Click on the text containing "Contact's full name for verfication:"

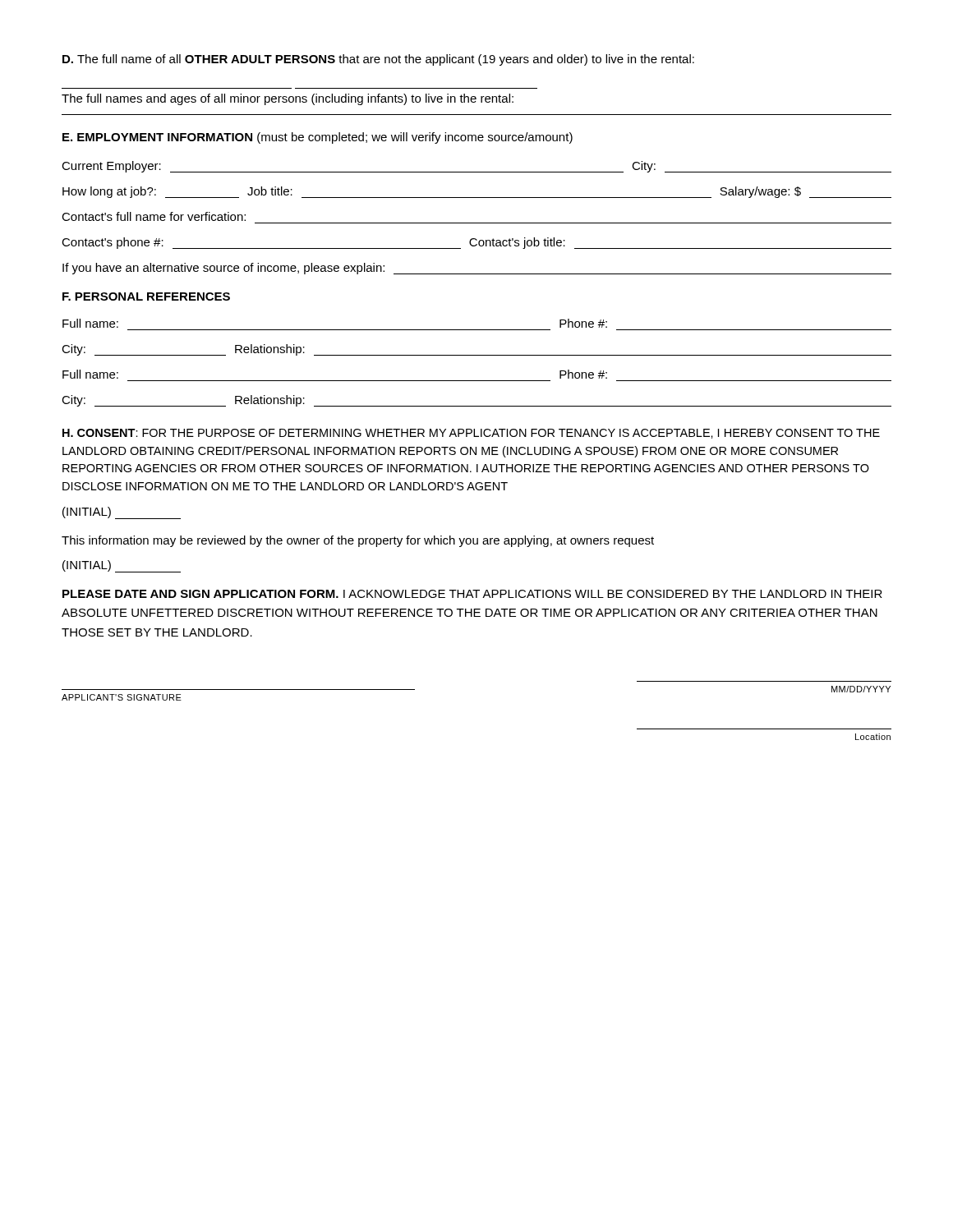tap(476, 215)
